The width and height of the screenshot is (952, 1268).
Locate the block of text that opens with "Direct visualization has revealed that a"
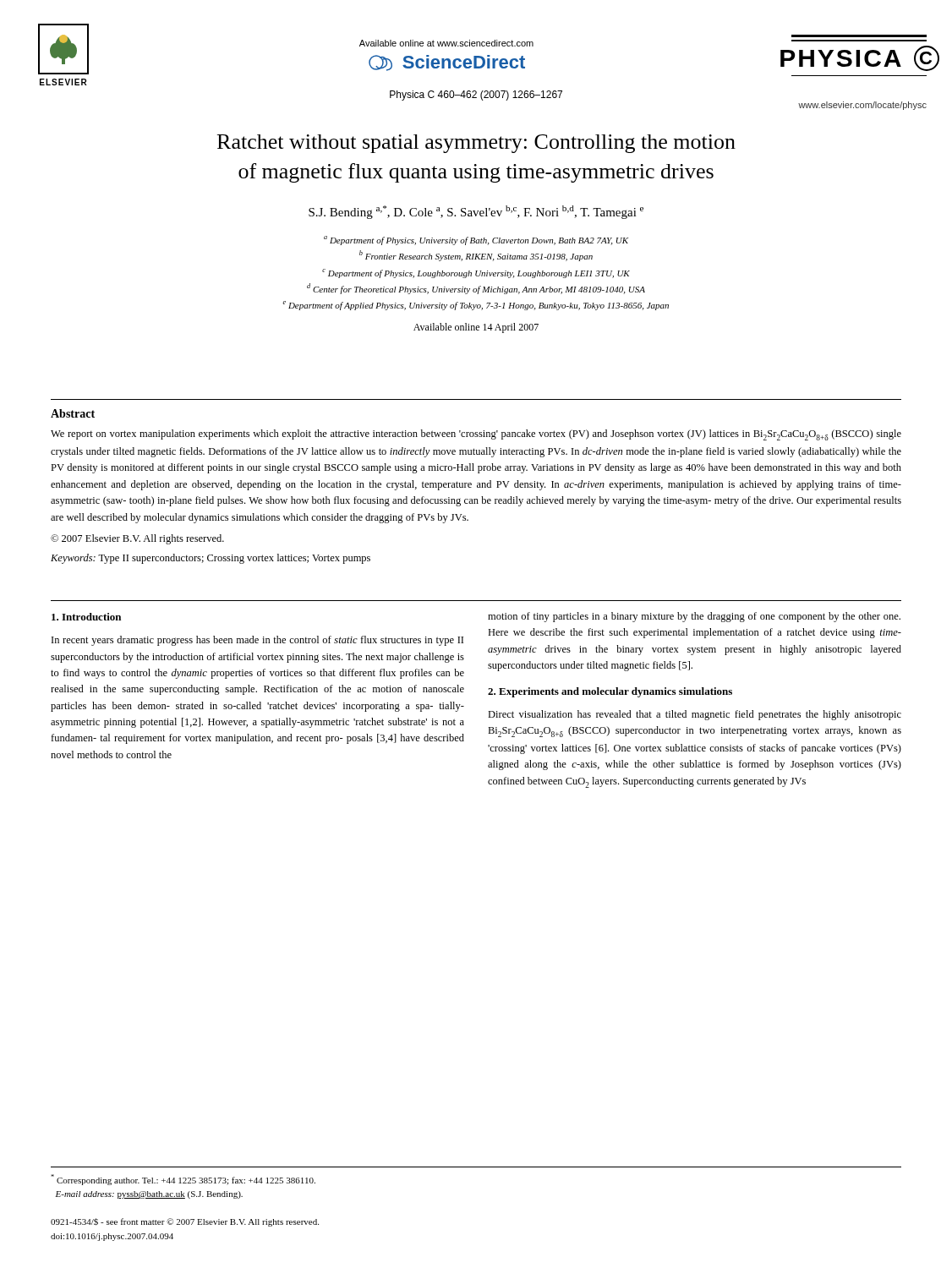point(695,749)
